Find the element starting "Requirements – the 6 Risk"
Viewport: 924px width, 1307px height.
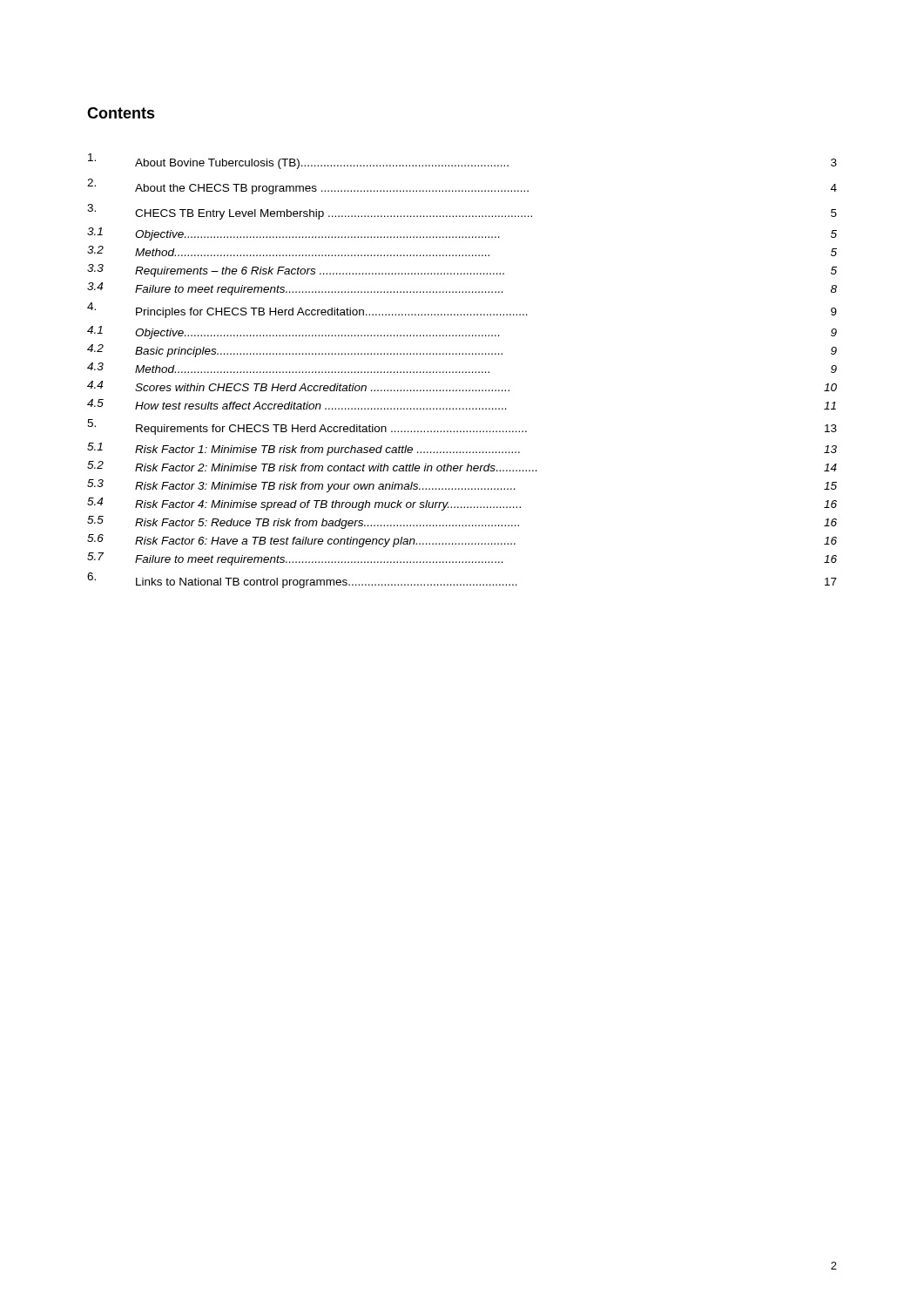(x=486, y=271)
